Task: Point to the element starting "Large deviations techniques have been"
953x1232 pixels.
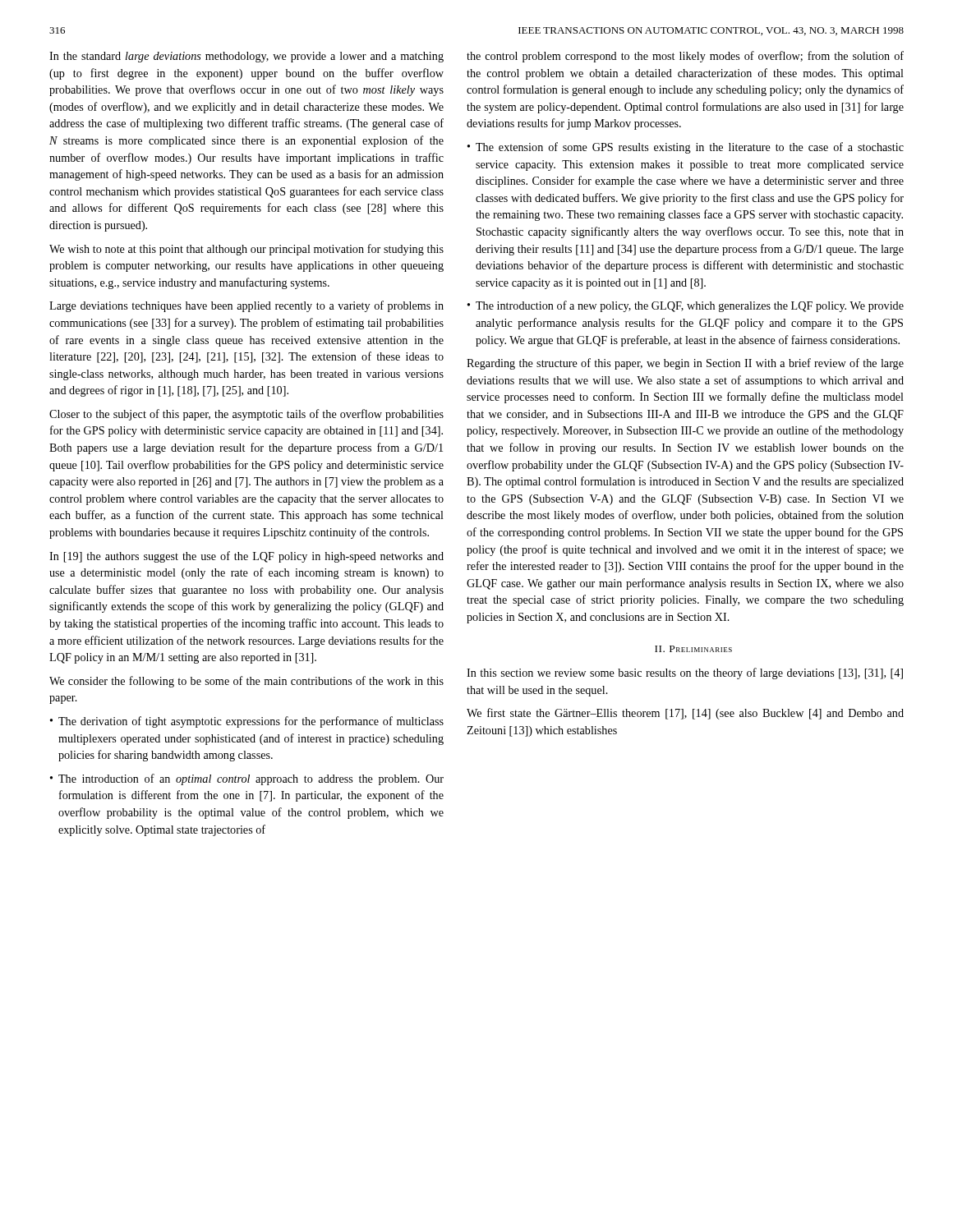Action: [x=246, y=348]
